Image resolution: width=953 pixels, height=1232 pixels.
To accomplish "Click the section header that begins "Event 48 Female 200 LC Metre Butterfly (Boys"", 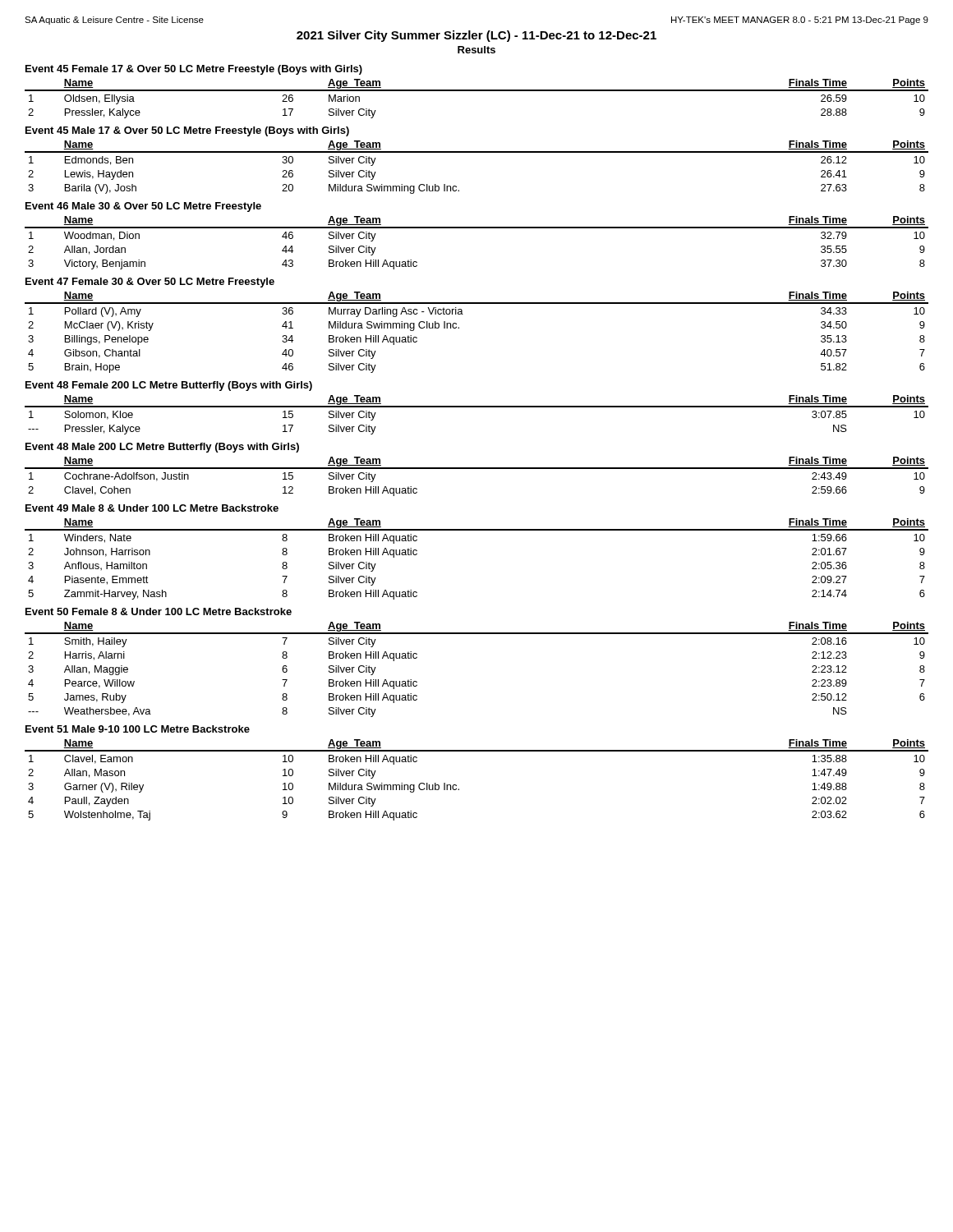I will 169,385.
